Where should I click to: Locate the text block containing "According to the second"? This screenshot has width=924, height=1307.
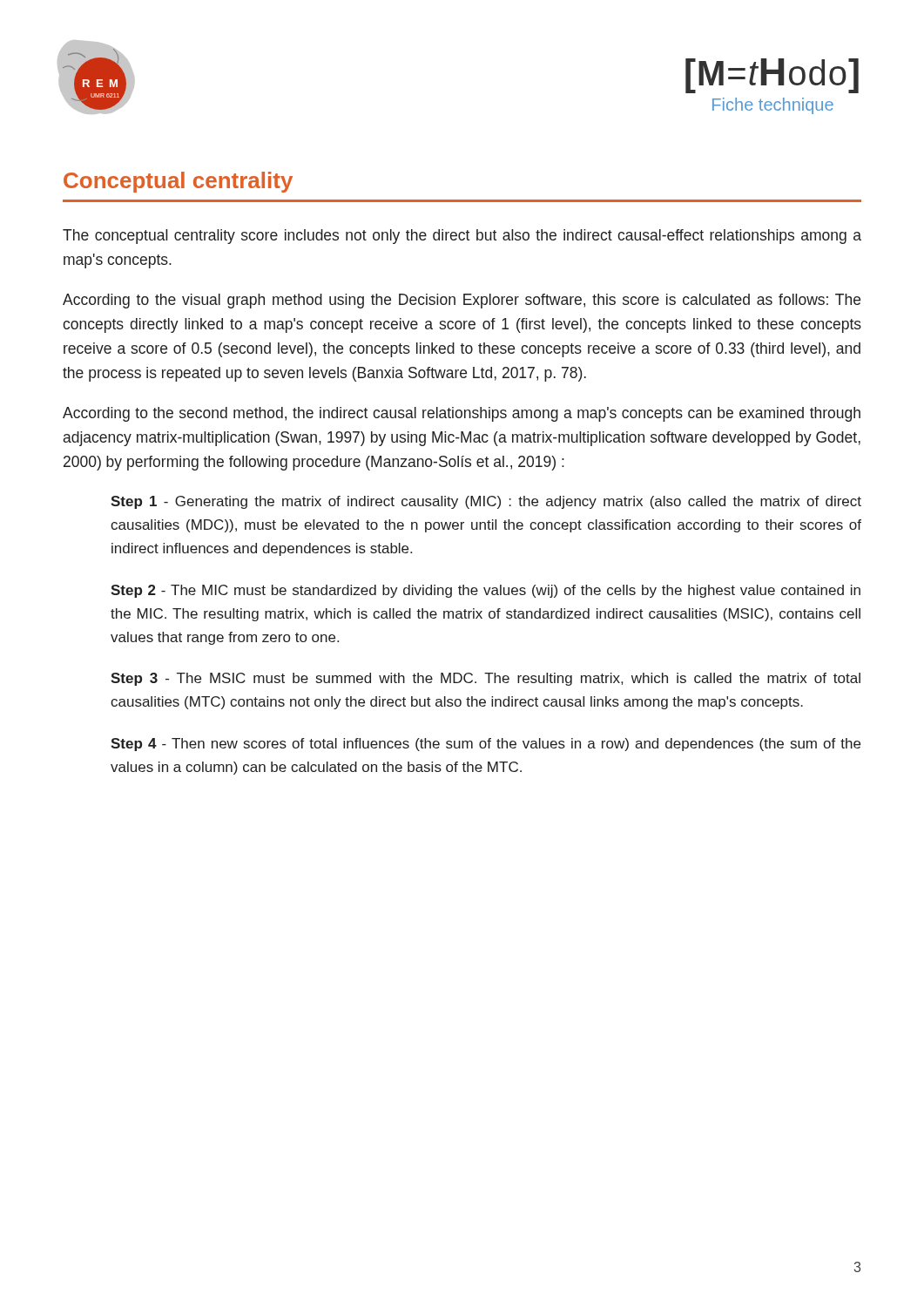click(x=462, y=437)
